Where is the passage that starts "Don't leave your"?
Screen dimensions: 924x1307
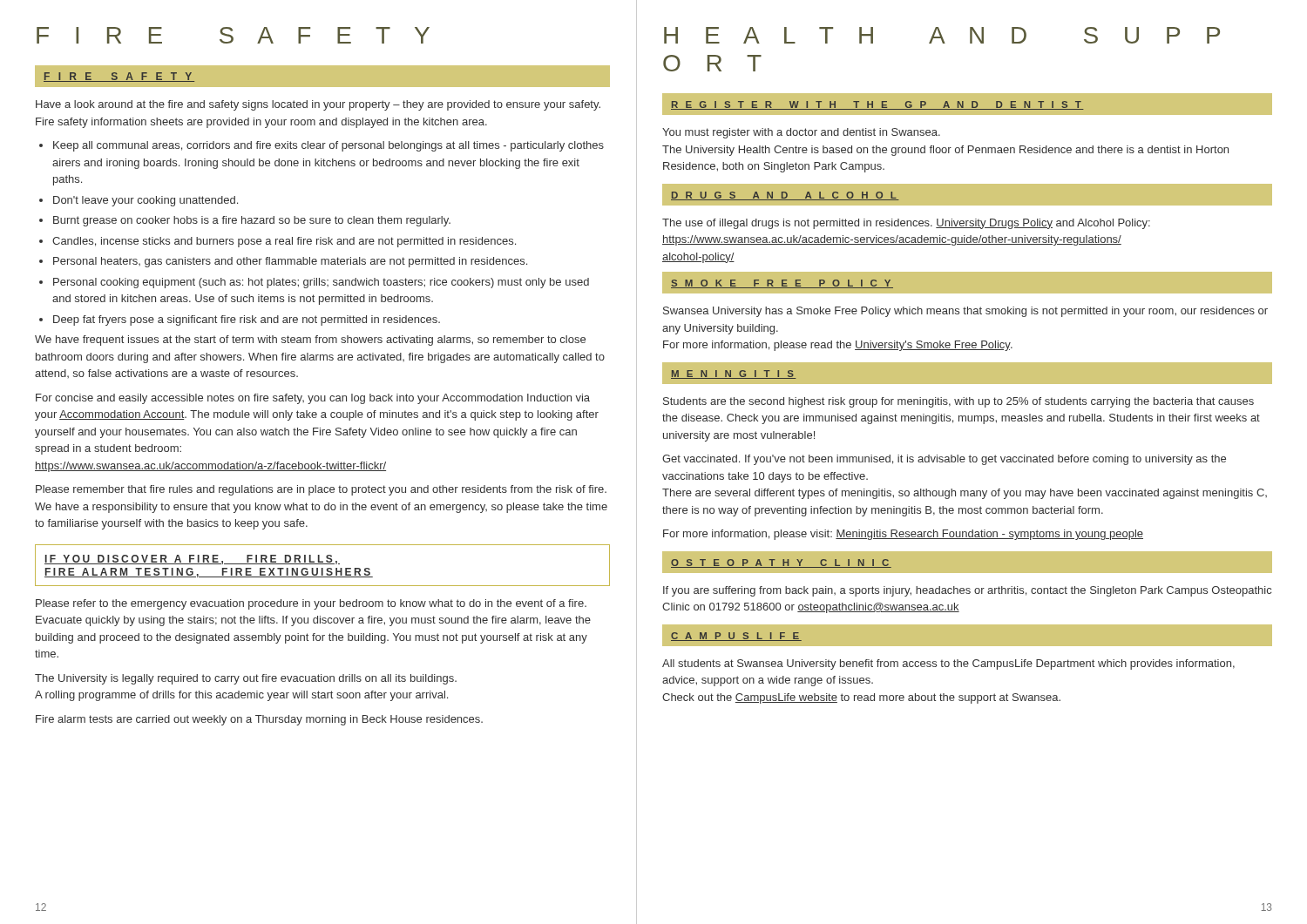pyautogui.click(x=139, y=201)
